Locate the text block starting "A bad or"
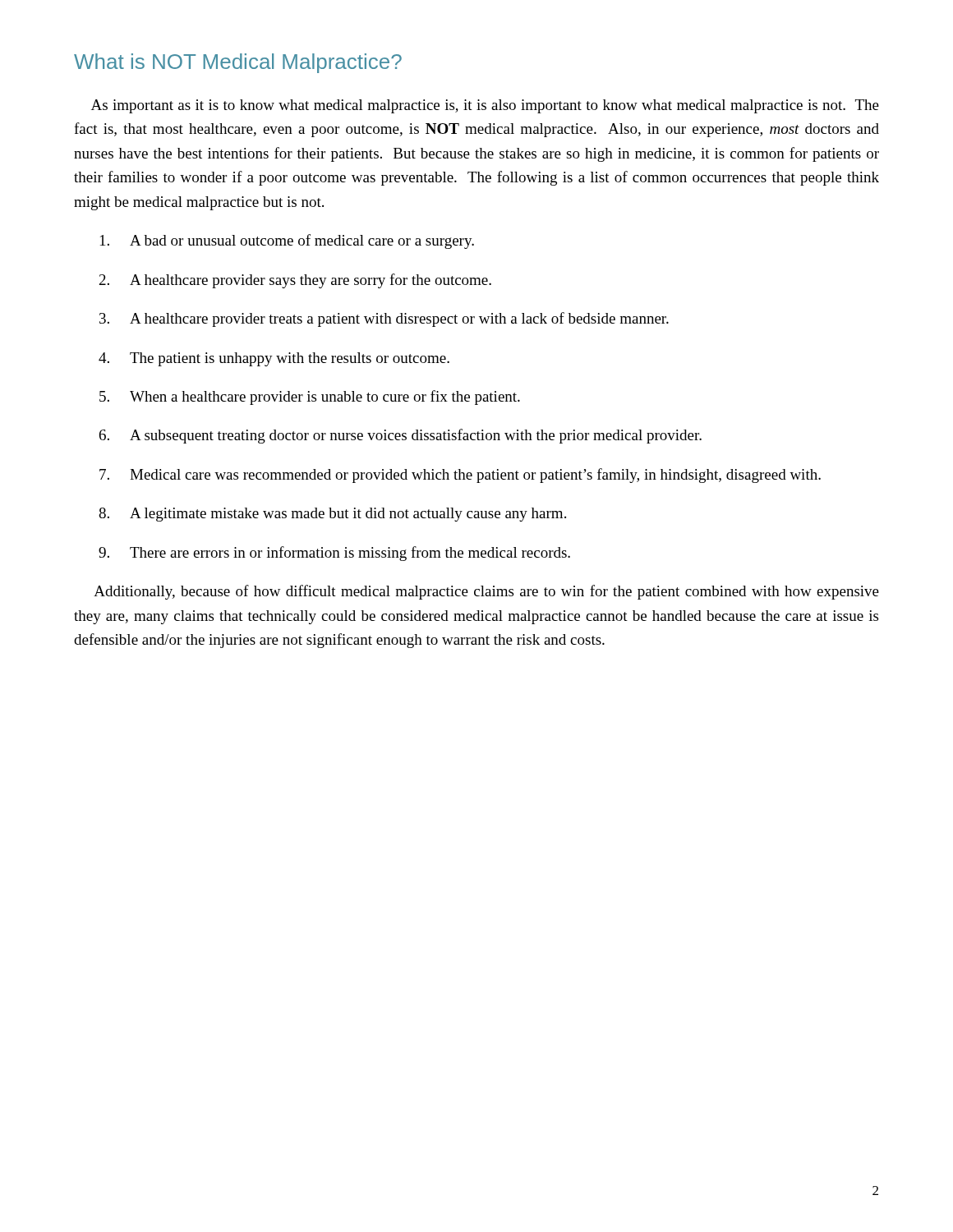This screenshot has width=953, height=1232. (x=287, y=241)
